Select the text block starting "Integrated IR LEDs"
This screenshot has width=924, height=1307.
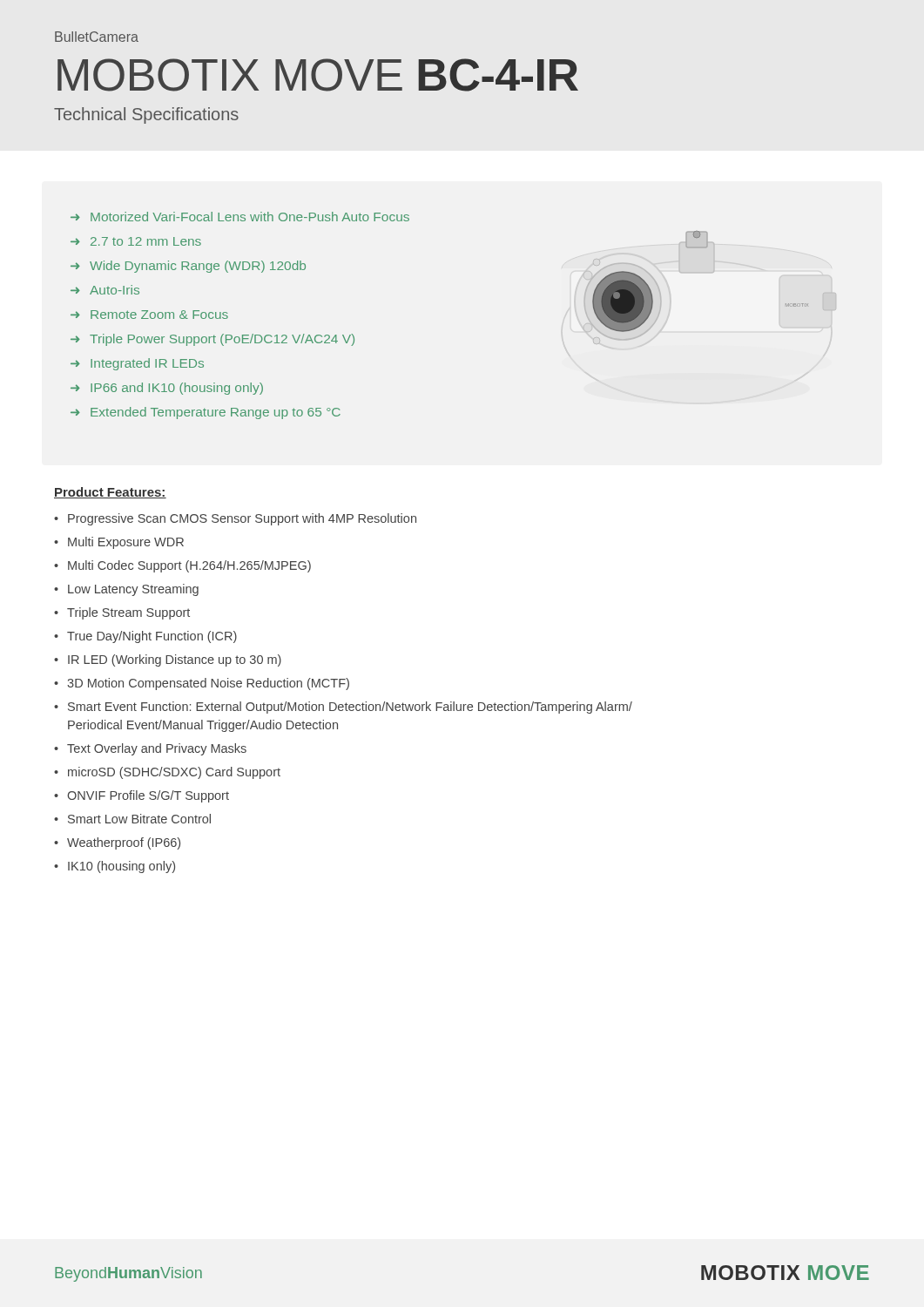[x=147, y=363]
